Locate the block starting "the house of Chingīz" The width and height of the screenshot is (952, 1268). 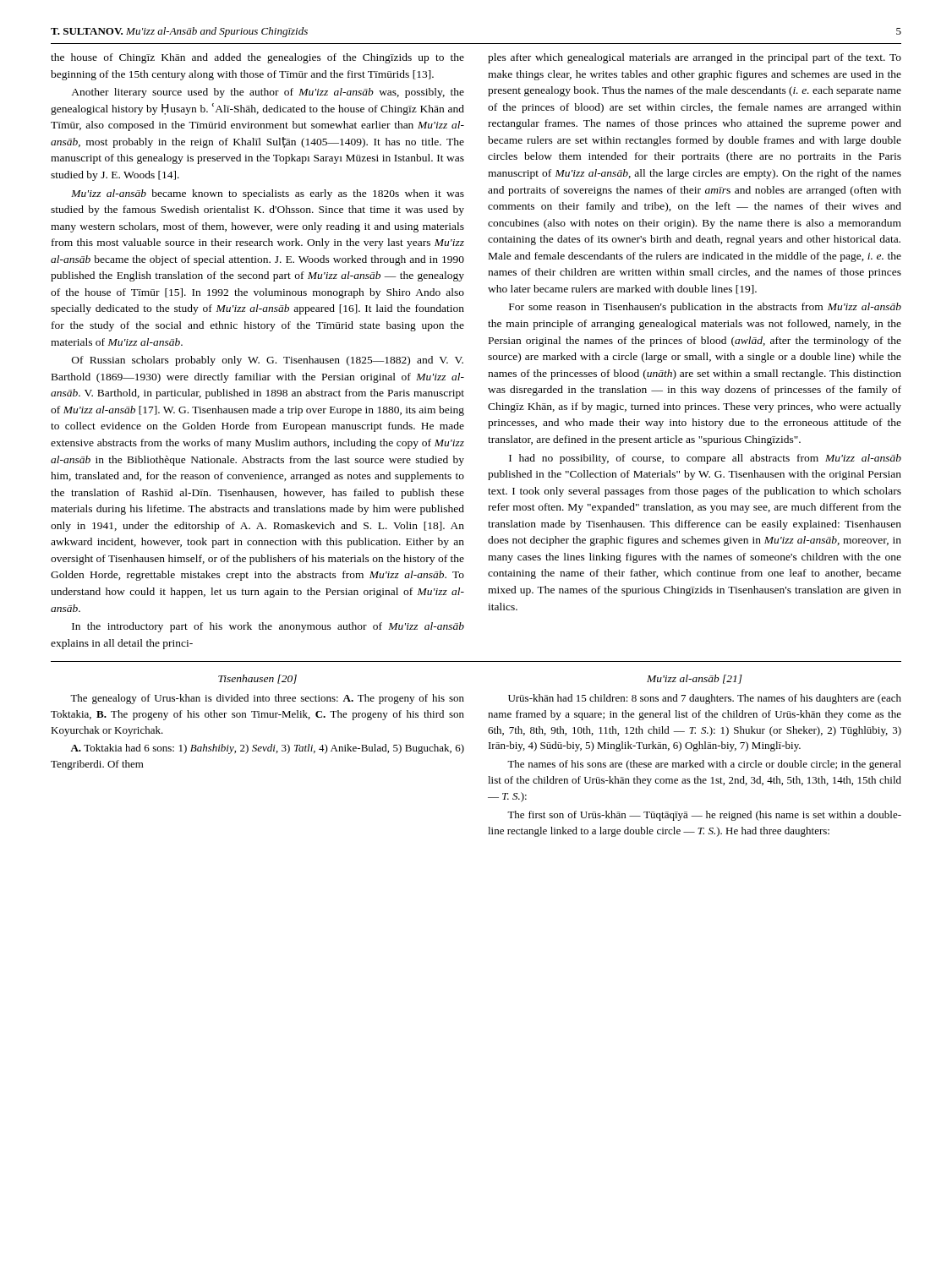257,350
